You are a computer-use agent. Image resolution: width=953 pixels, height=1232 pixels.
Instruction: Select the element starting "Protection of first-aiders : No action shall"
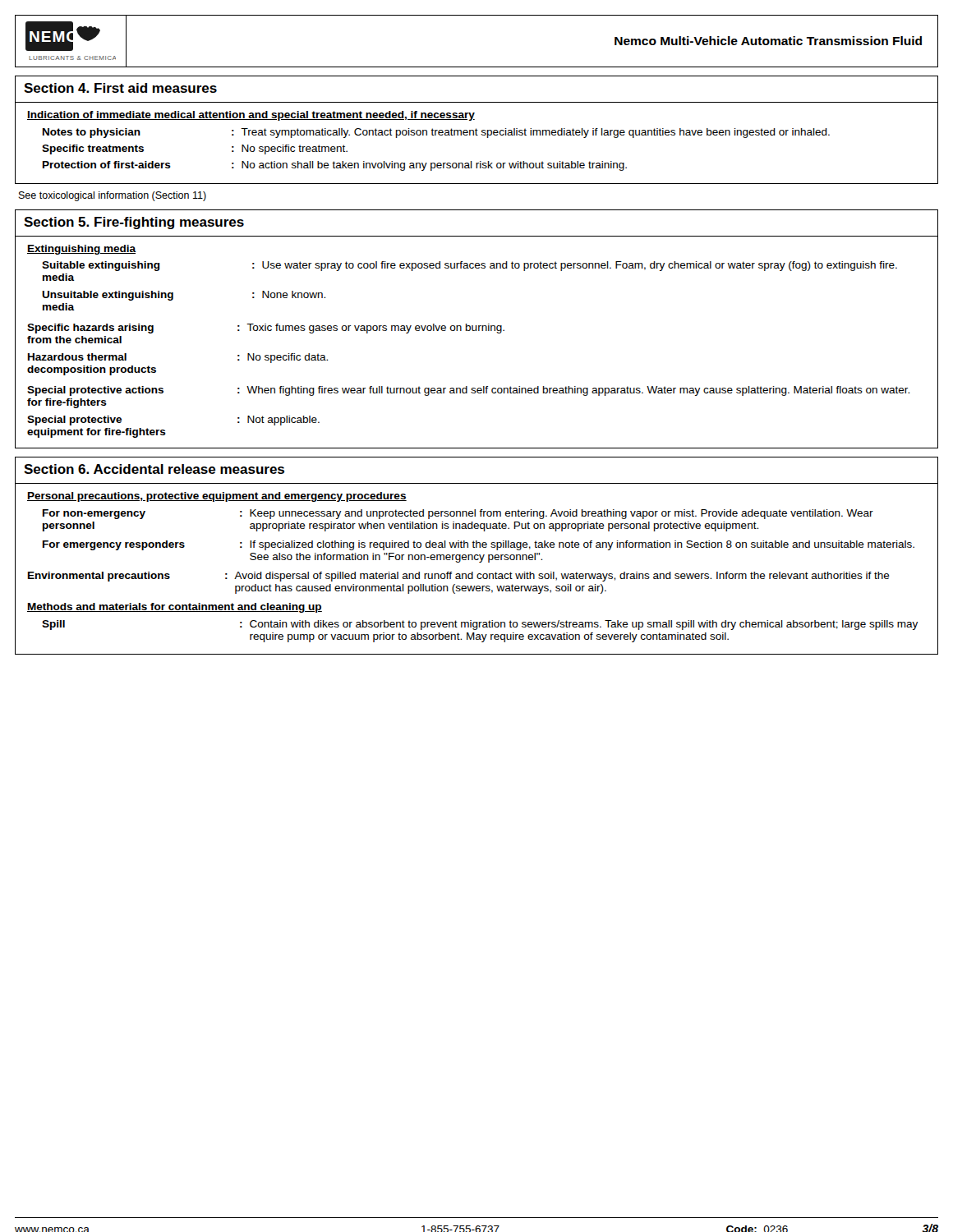(476, 165)
